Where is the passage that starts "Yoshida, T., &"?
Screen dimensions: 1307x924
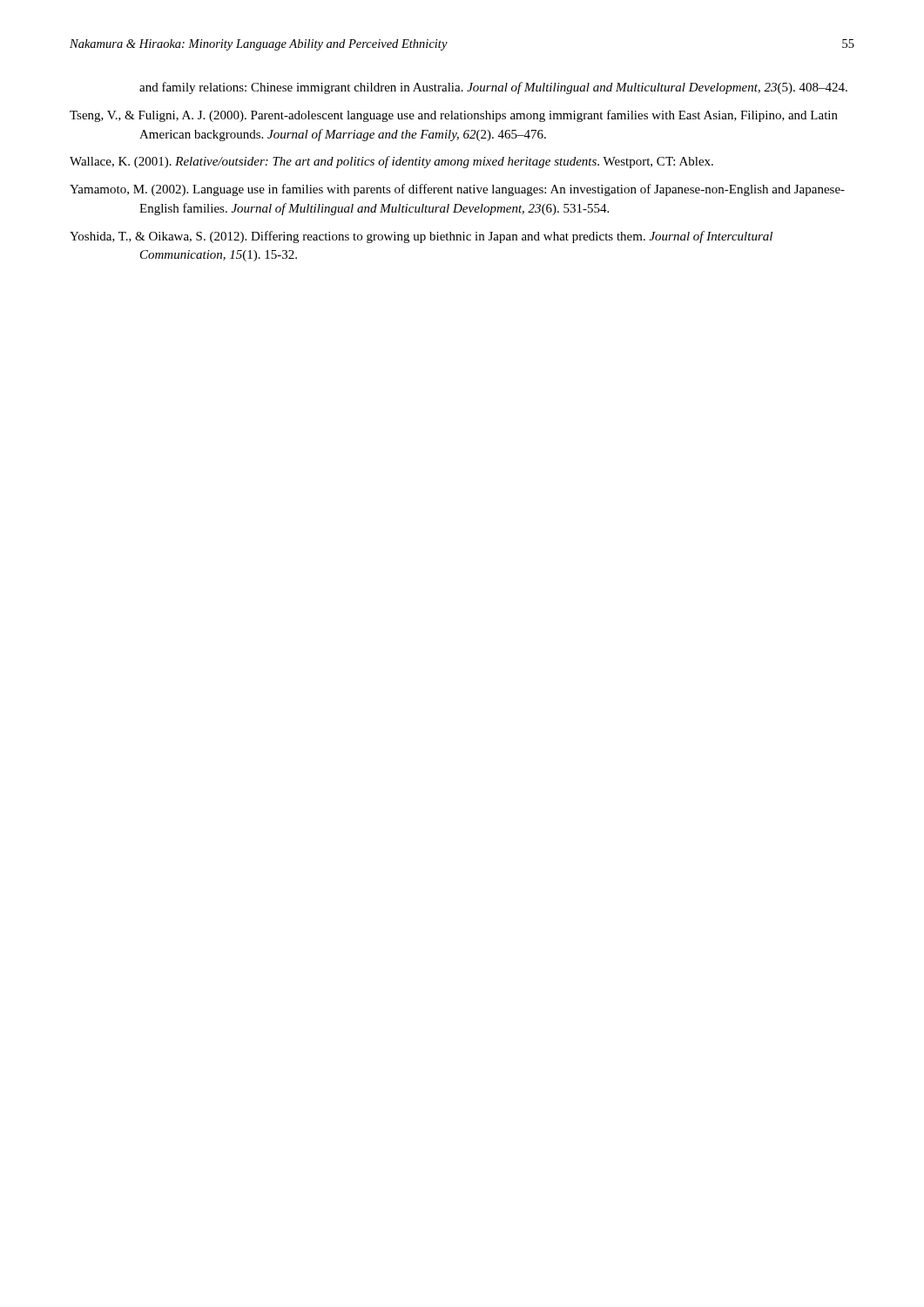pos(421,245)
